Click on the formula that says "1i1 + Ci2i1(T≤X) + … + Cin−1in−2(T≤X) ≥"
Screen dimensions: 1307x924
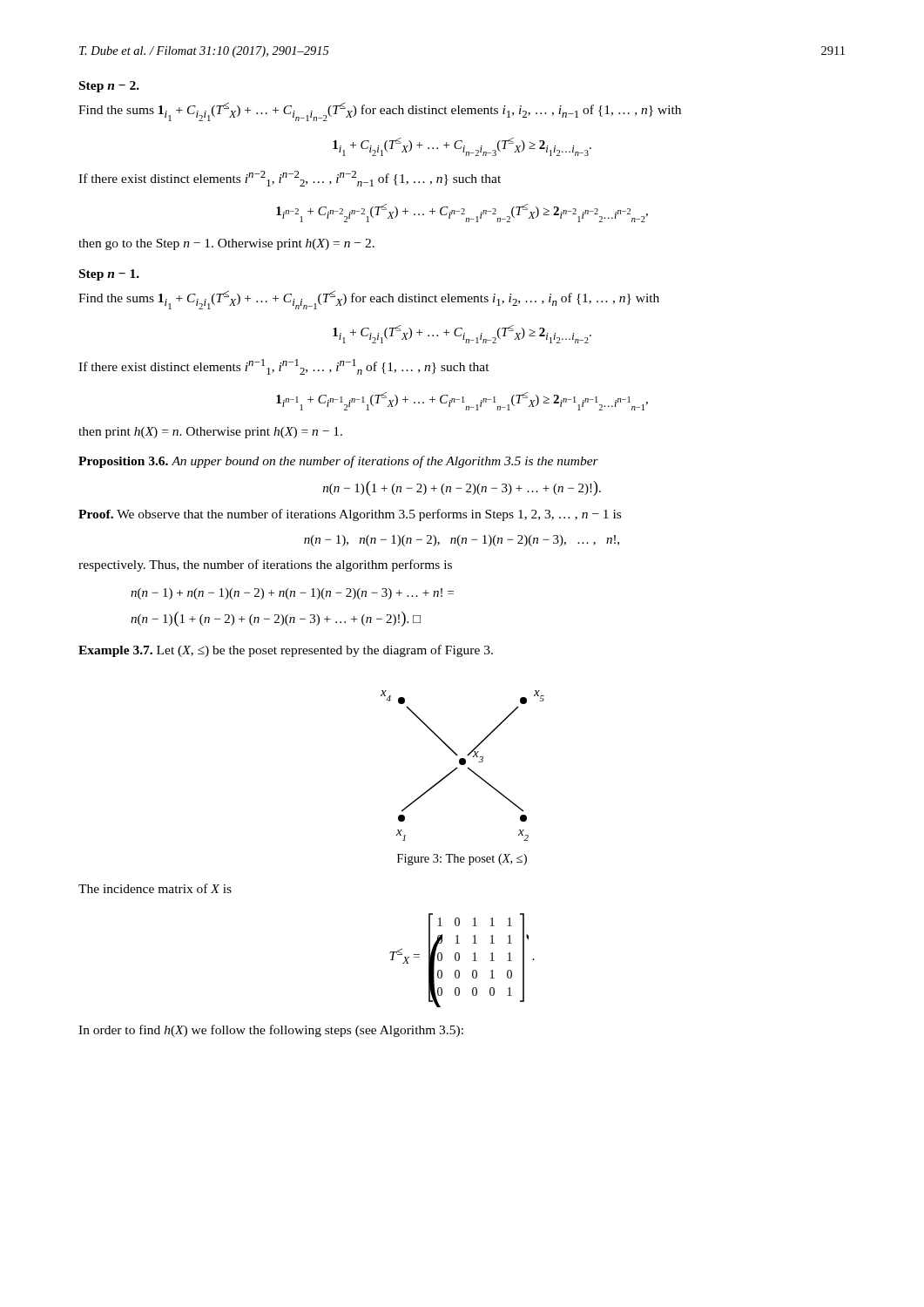tap(462, 333)
